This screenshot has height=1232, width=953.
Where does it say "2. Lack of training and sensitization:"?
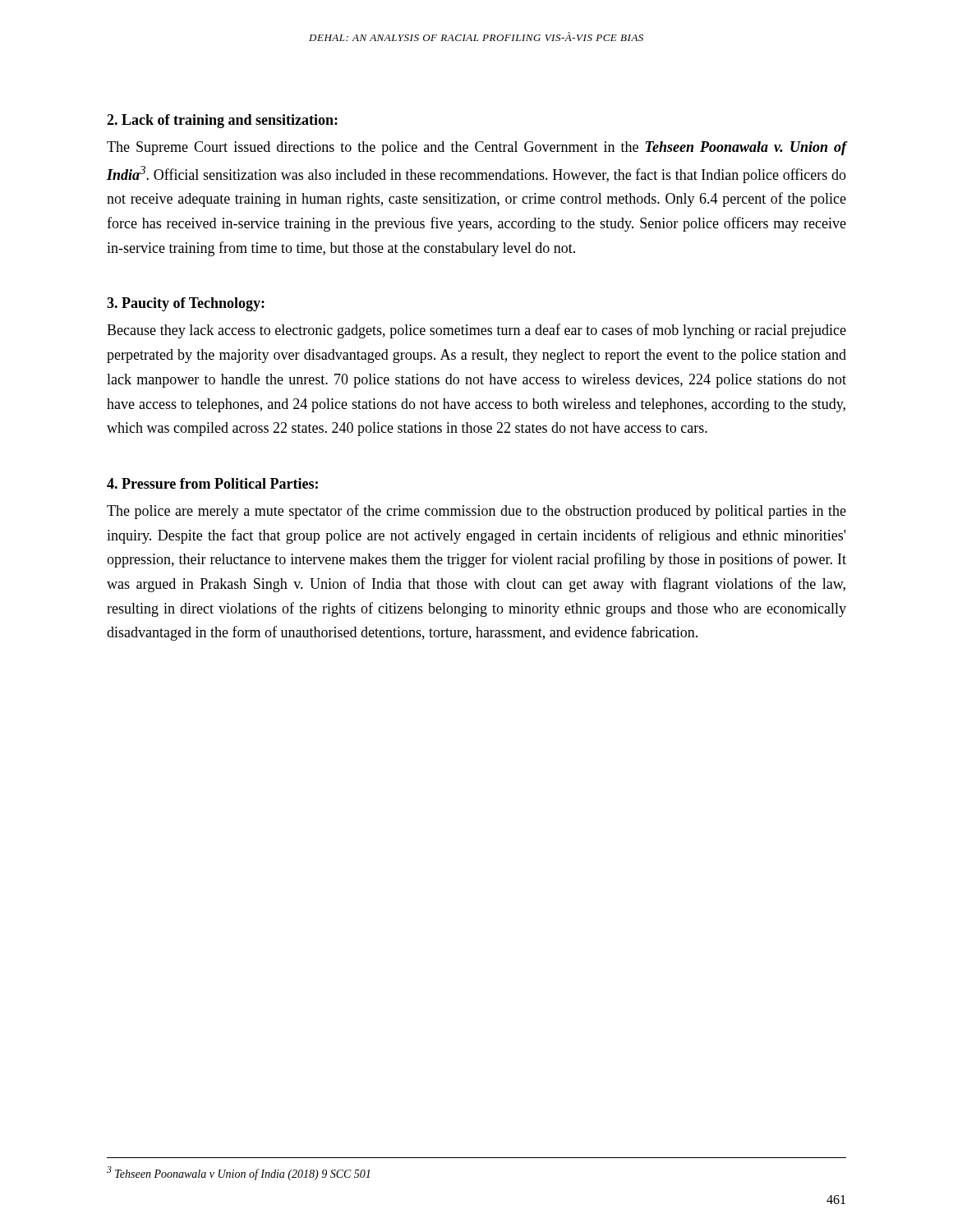point(223,120)
